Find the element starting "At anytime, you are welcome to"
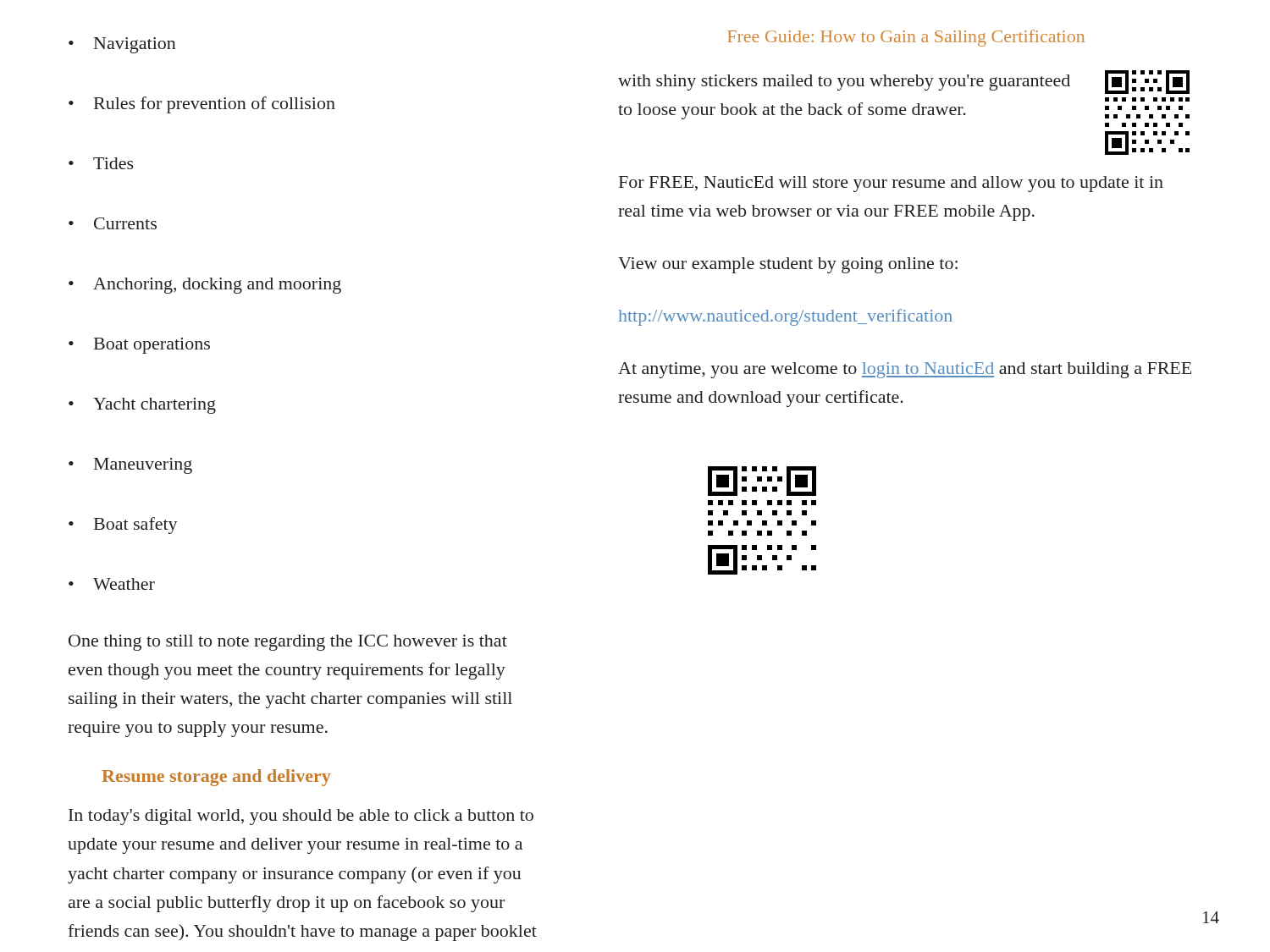 [x=905, y=382]
